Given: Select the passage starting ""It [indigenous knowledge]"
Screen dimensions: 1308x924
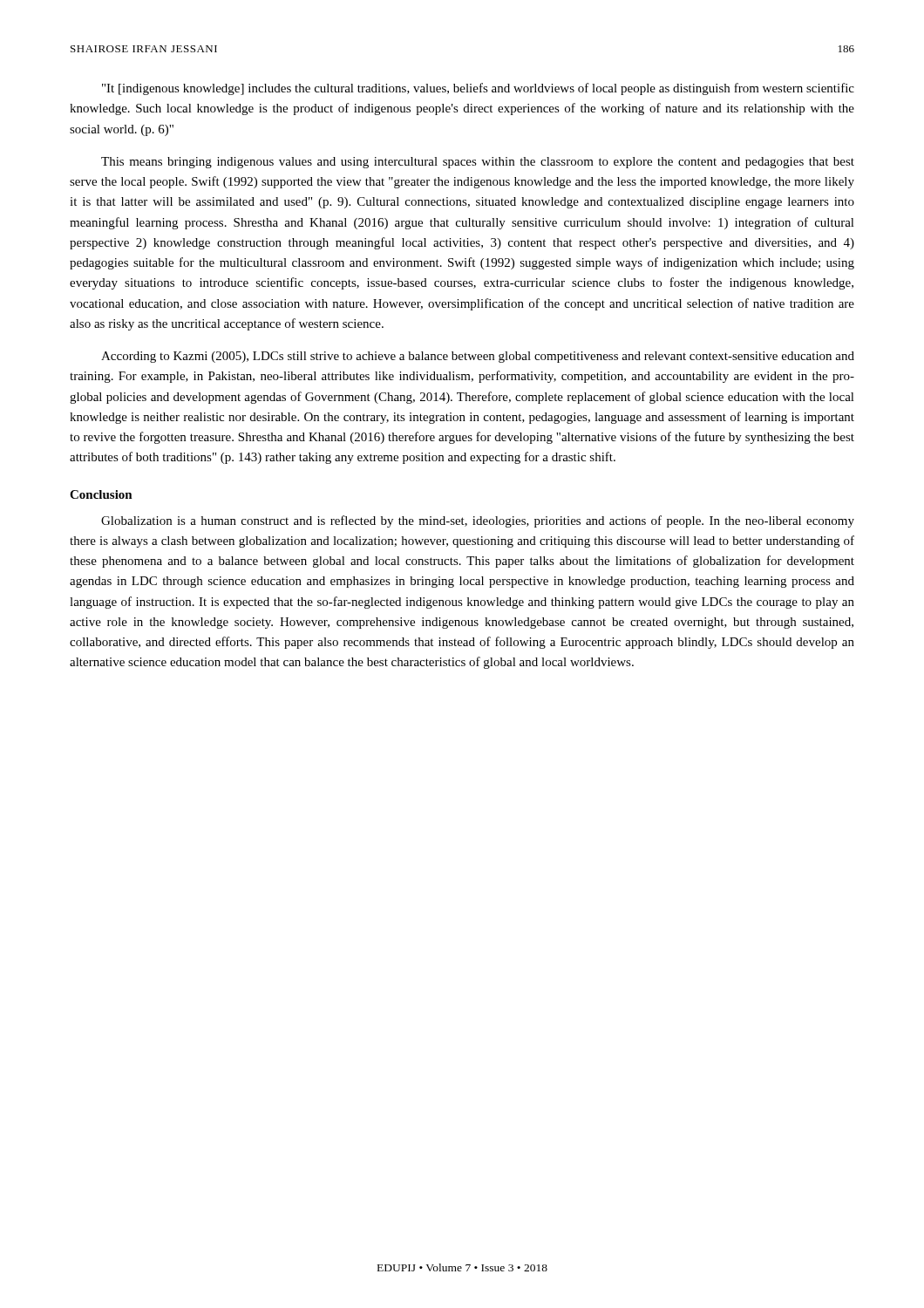Looking at the screenshot, I should coord(462,109).
